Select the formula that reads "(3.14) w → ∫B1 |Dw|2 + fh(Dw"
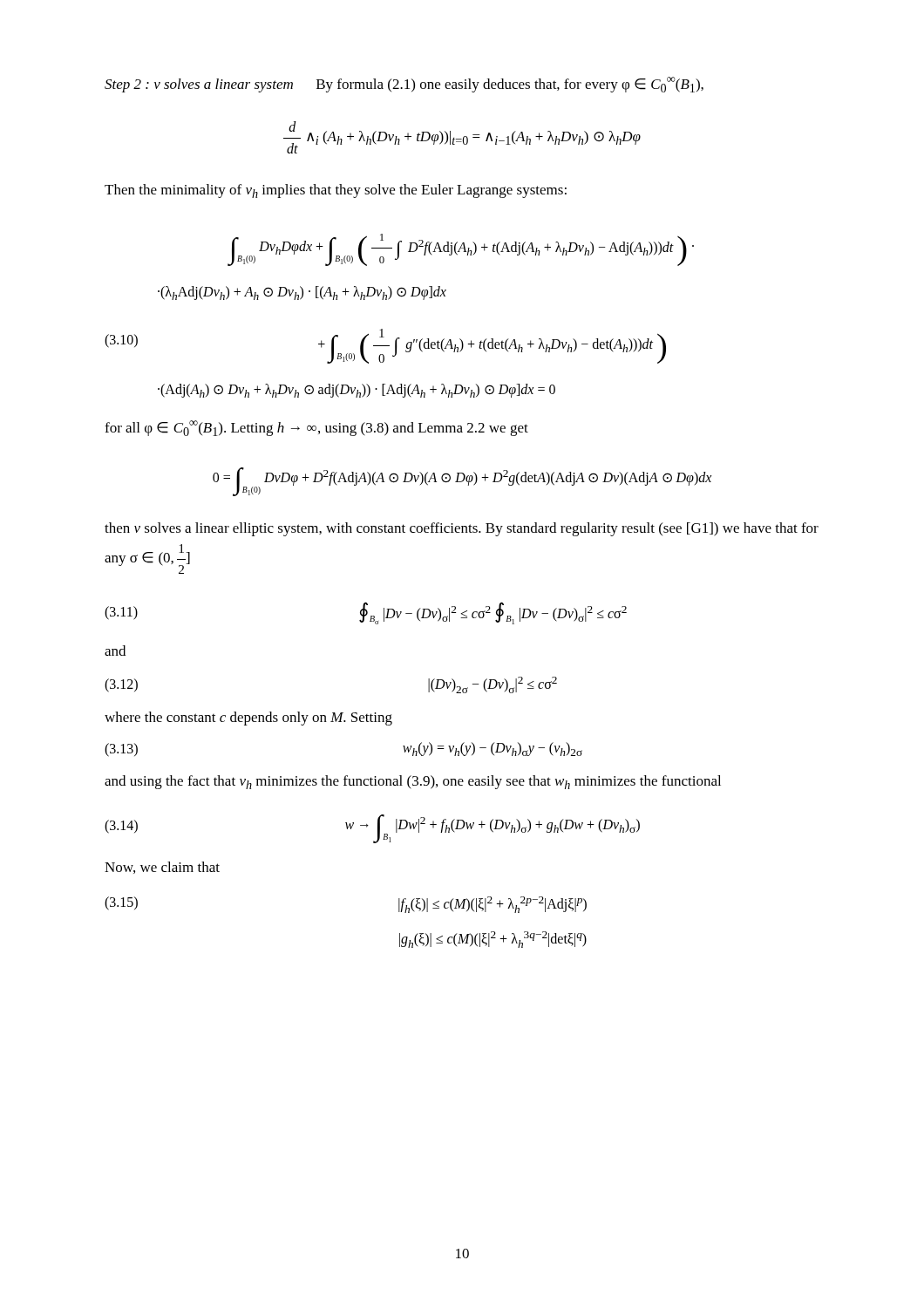Viewport: 924px width, 1308px height. tap(462, 825)
